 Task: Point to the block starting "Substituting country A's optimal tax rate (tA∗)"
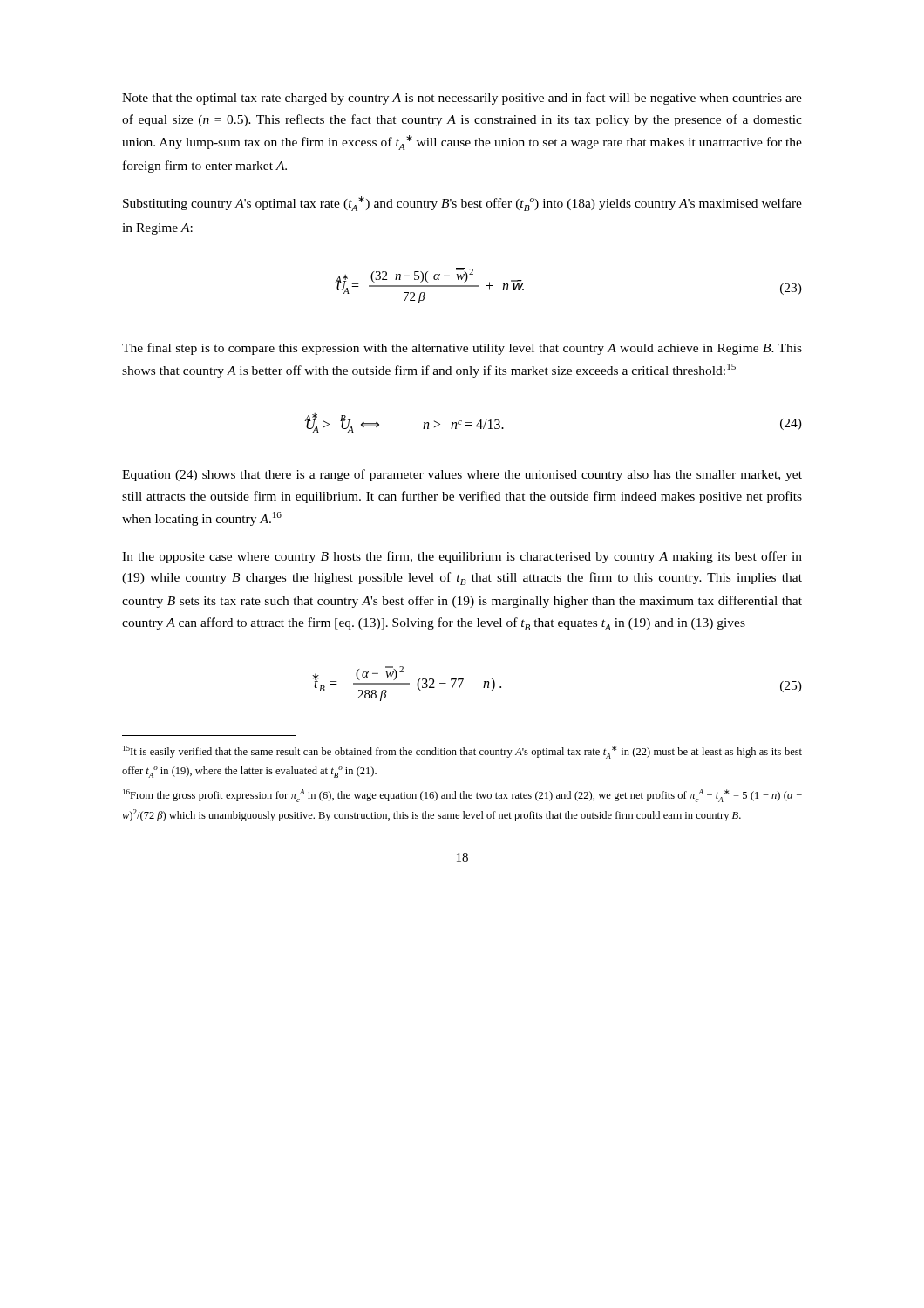(462, 214)
